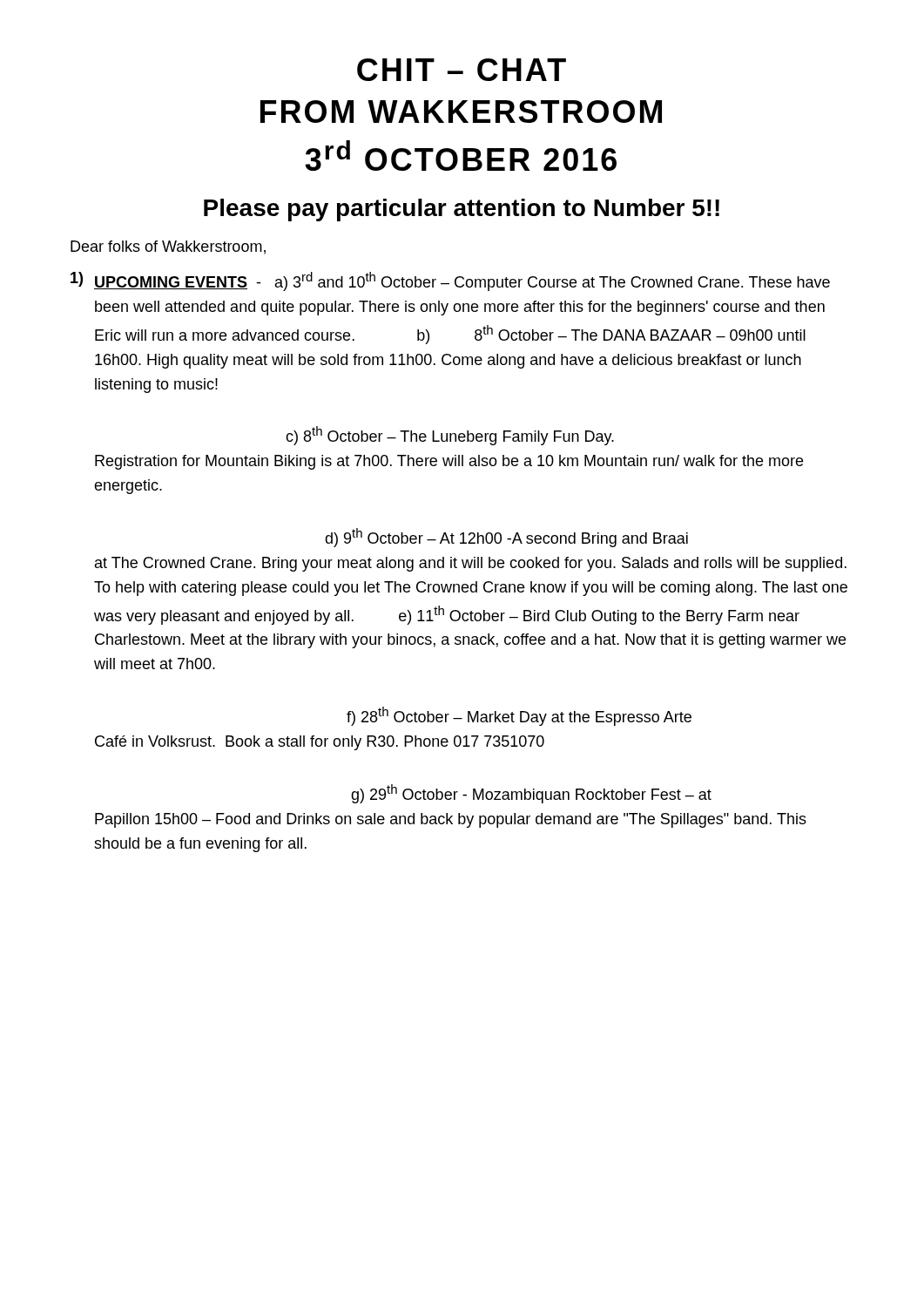Find the passage starting "1) UPCOMING EVENTS - a) 3rd and 10th"
The image size is (924, 1307).
(462, 561)
